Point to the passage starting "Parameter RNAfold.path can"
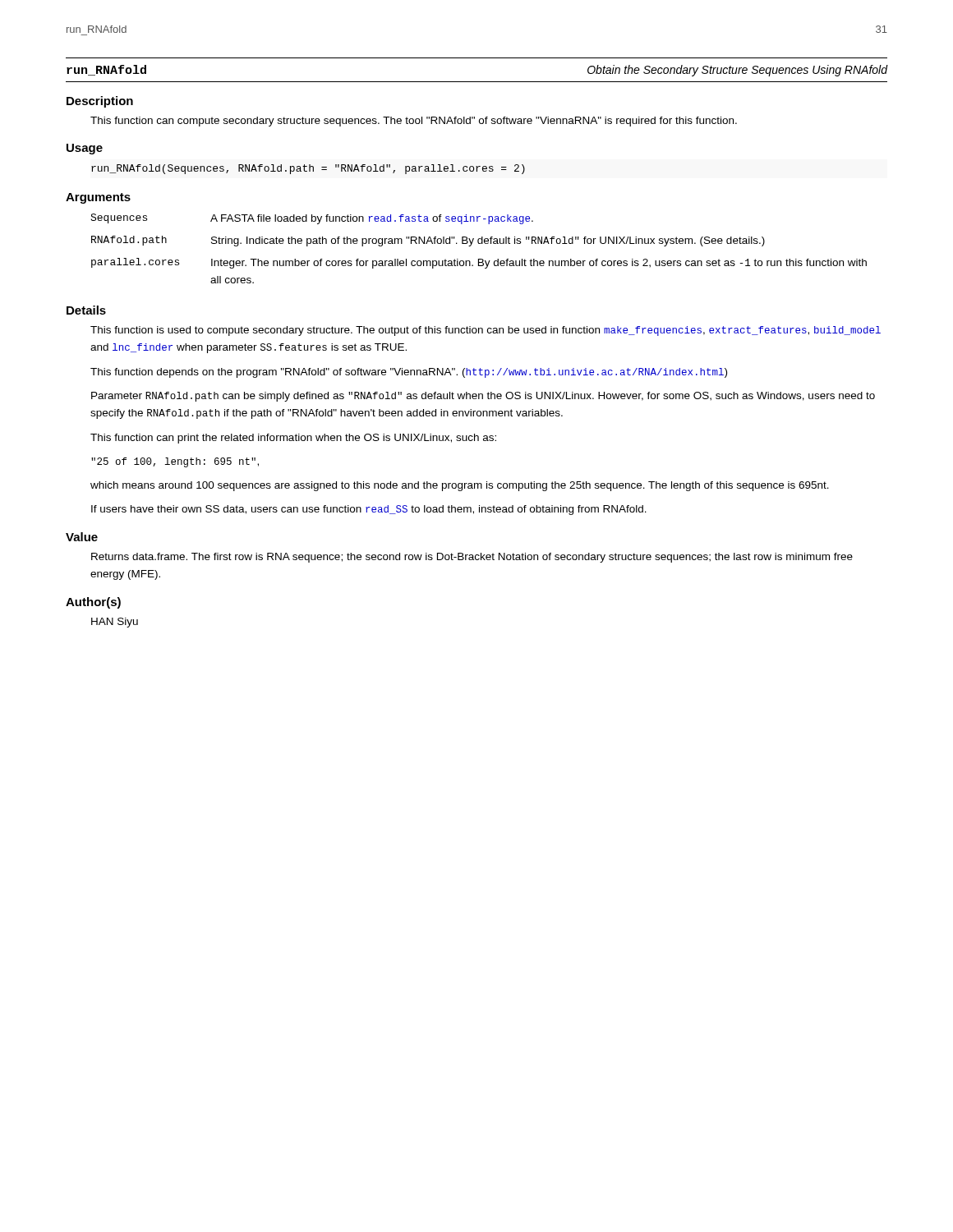Screen dimensions: 1232x953 tap(483, 405)
